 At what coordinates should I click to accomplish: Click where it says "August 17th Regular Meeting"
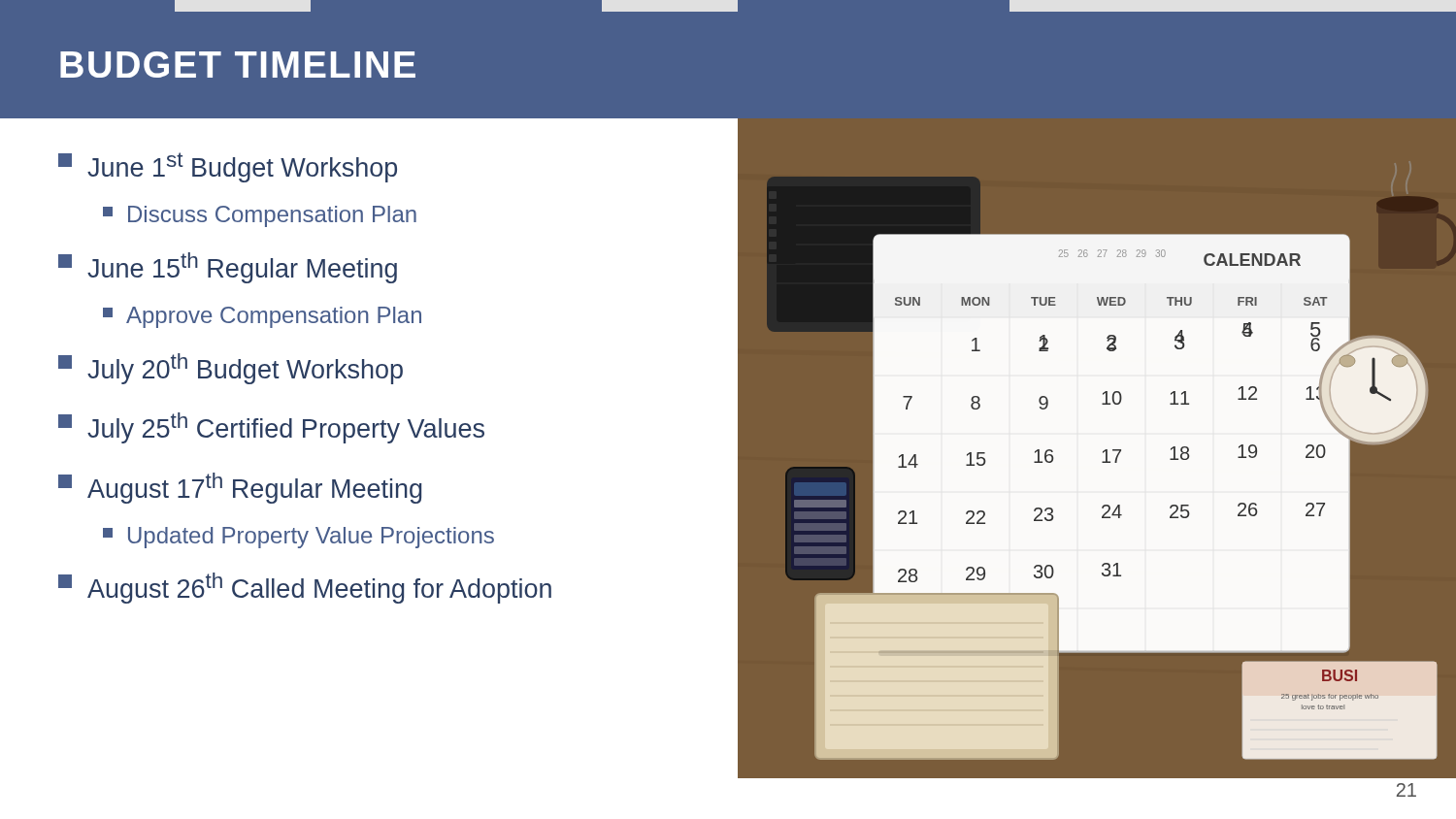click(x=241, y=486)
